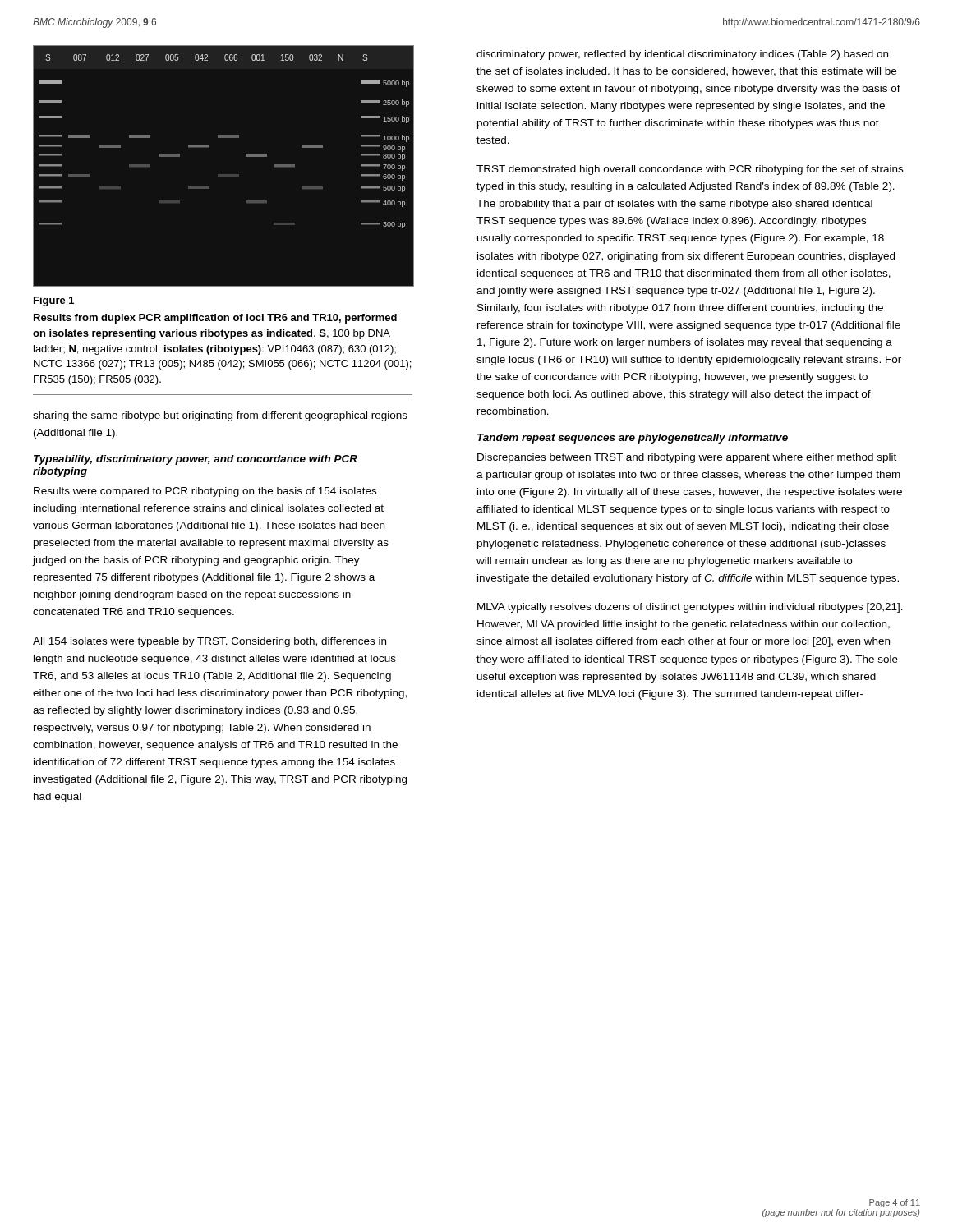Select the block starting "Discrepancies between TRST and ribotyping were"
Viewport: 953px width, 1232px height.
(689, 518)
